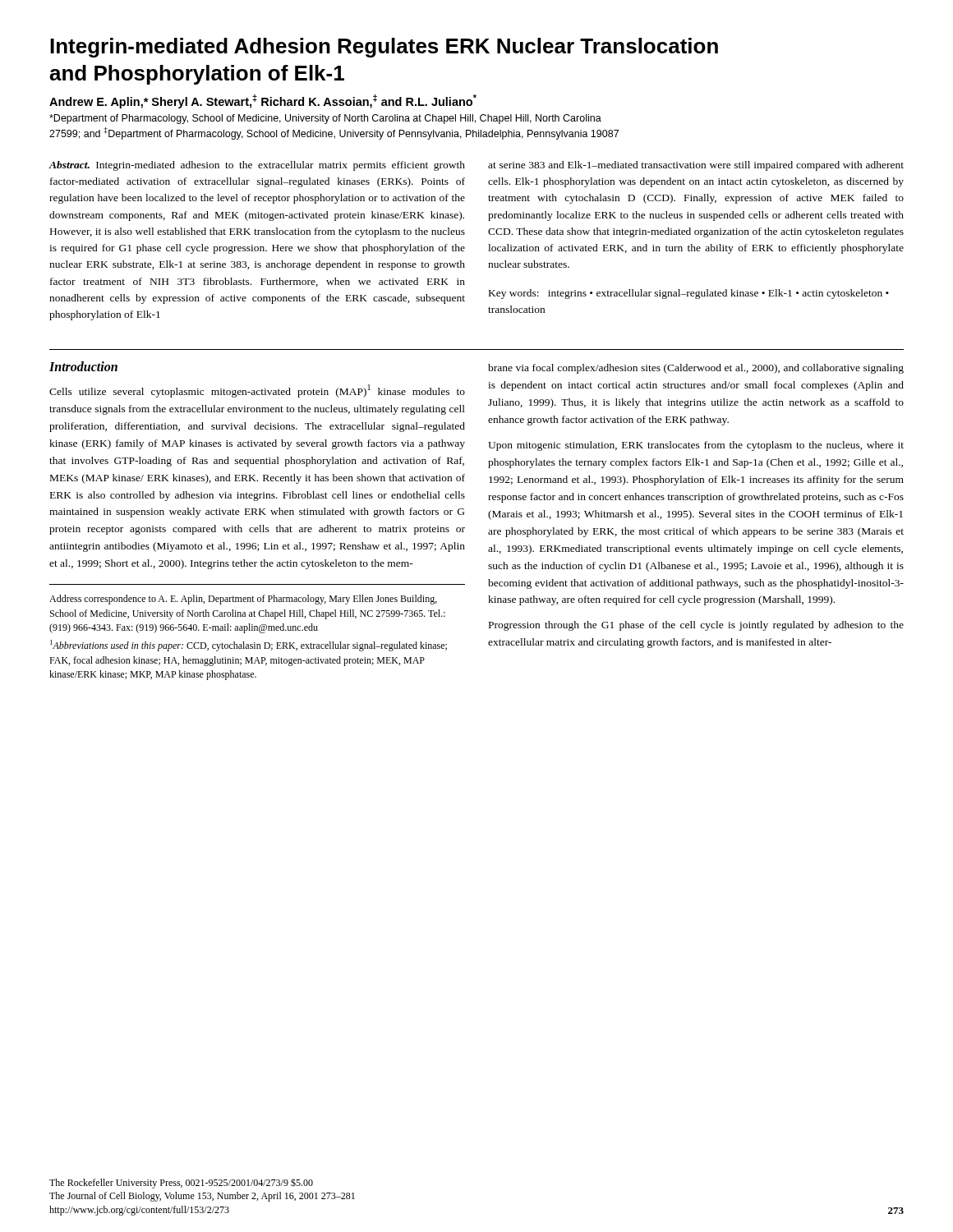The height and width of the screenshot is (1232, 953).
Task: Point to the element starting "Department of Pharmacology,"
Action: pyautogui.click(x=334, y=126)
